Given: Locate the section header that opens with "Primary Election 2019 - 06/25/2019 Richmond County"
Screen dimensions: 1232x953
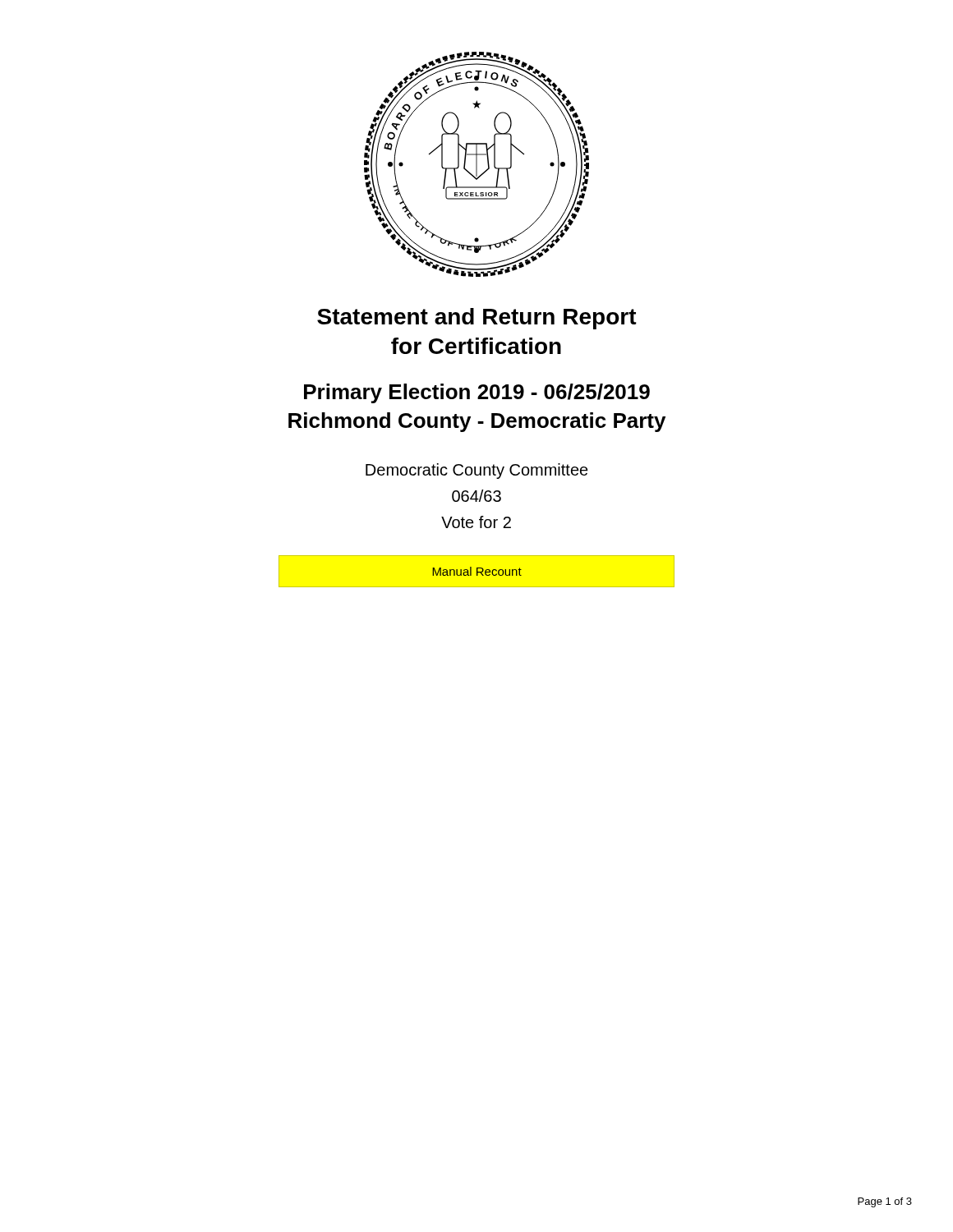Looking at the screenshot, I should pos(476,407).
